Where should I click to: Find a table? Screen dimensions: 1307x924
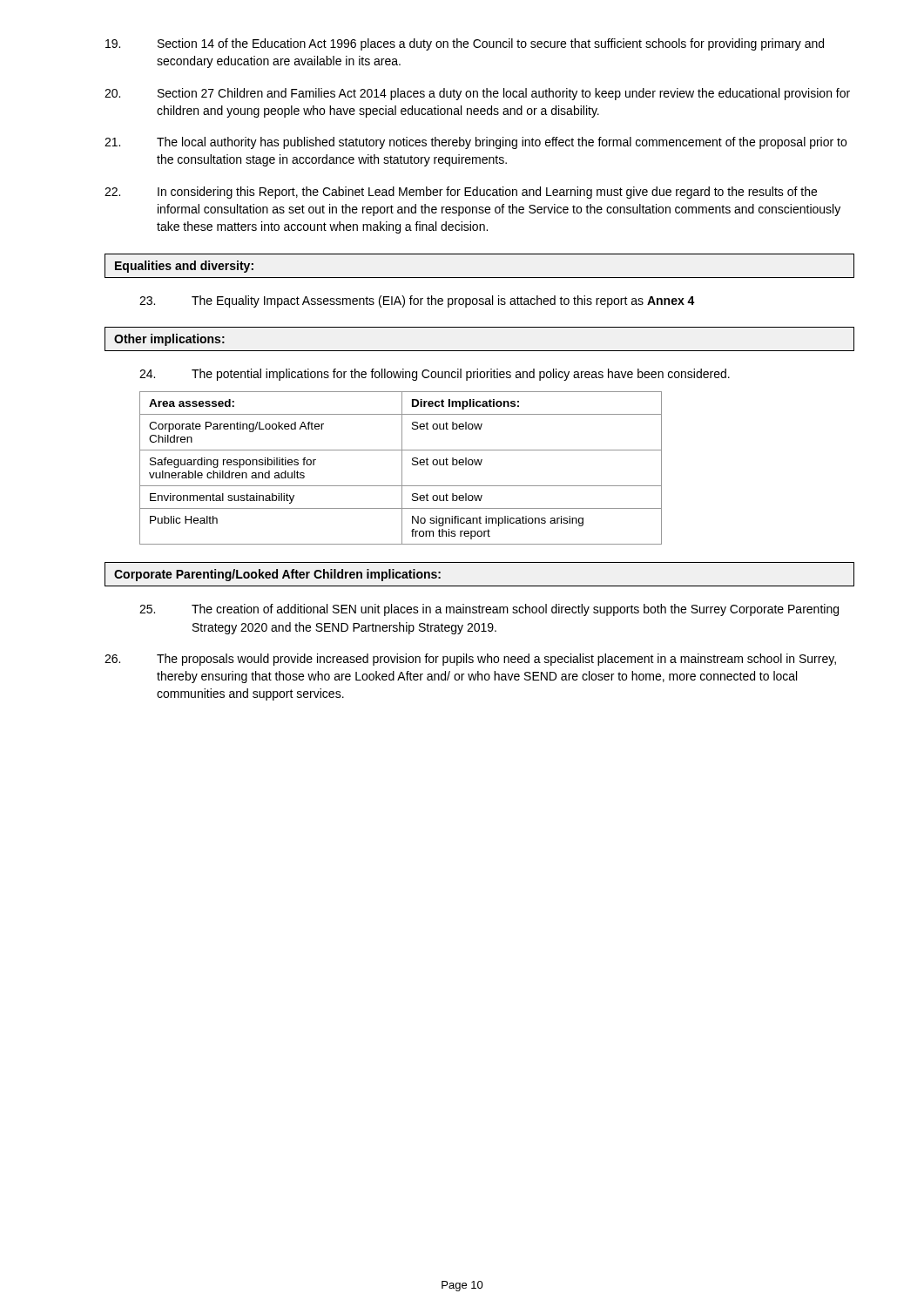[x=479, y=468]
